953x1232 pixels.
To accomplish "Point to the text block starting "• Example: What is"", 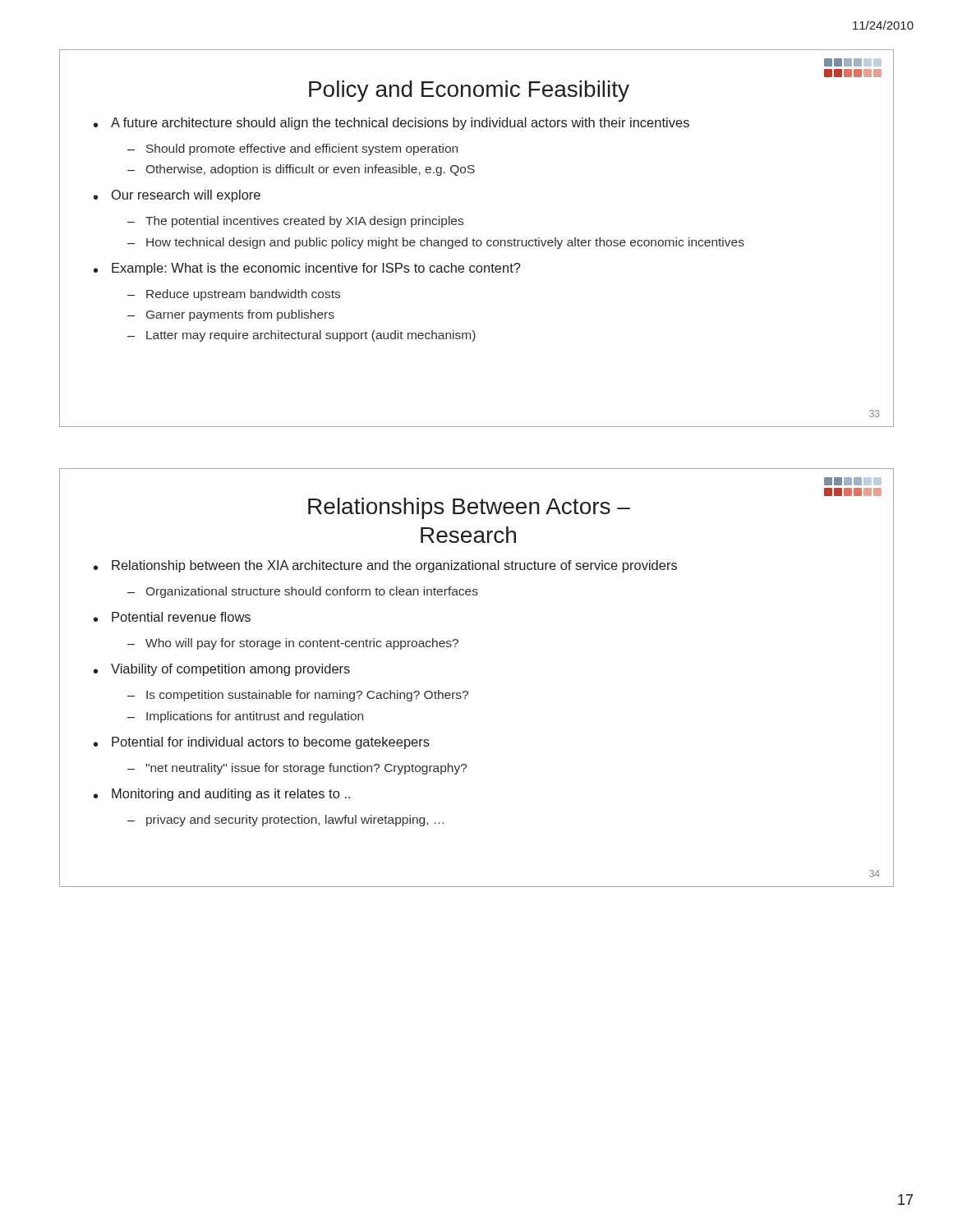I will click(476, 270).
